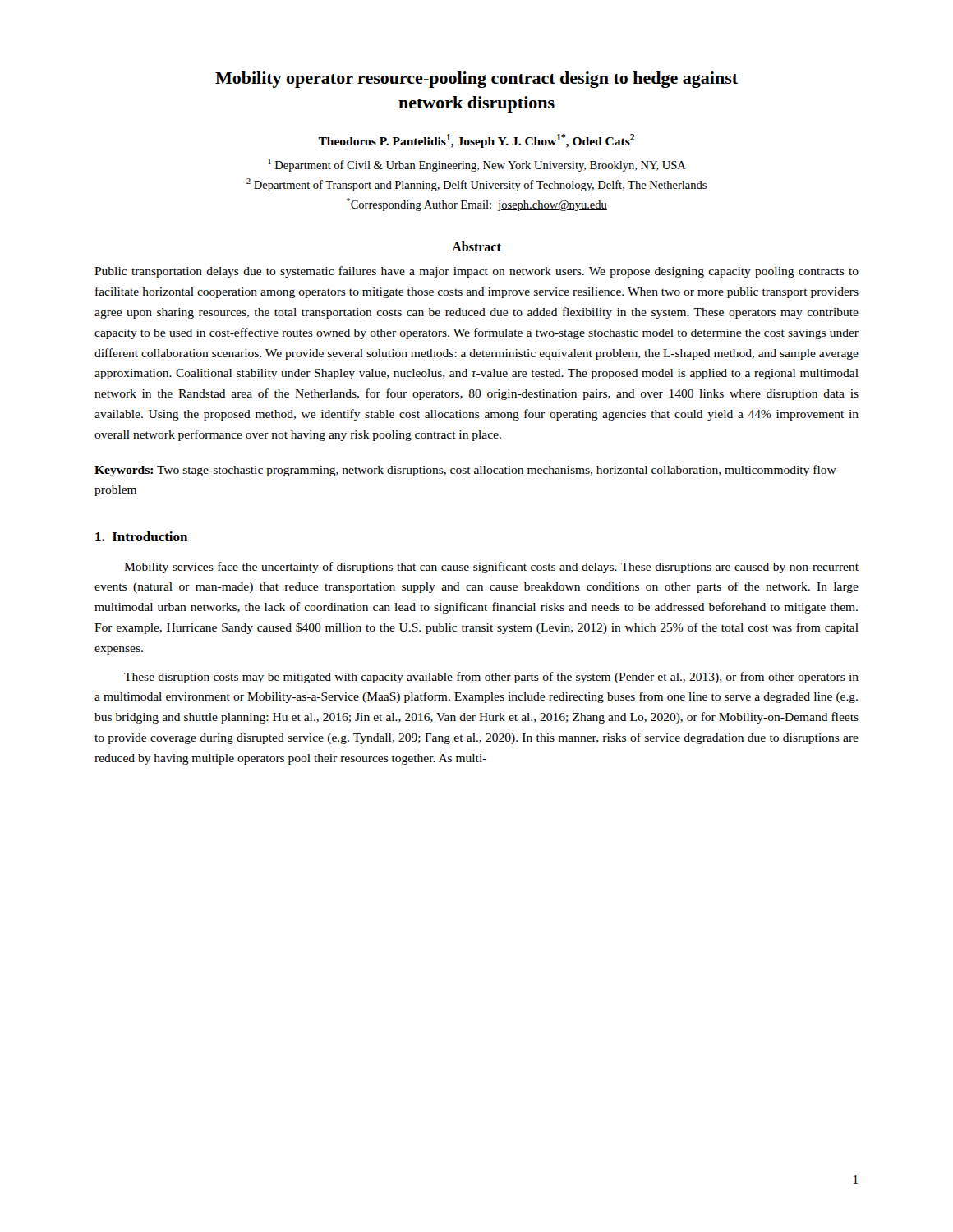Click on the region starting "1 Department of"
Viewport: 953px width, 1232px height.
(x=476, y=183)
